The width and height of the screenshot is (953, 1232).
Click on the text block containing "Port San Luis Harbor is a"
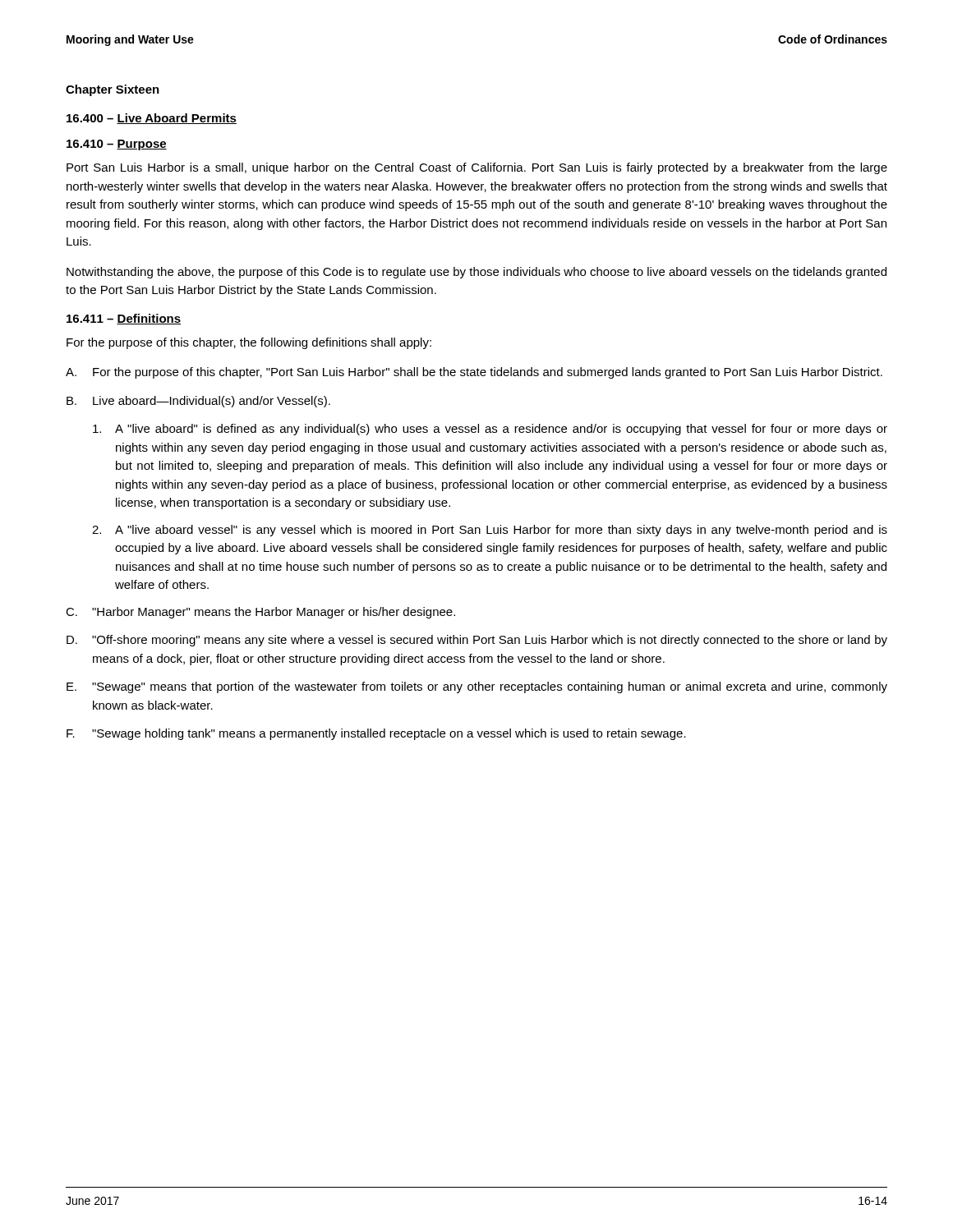coord(476,205)
